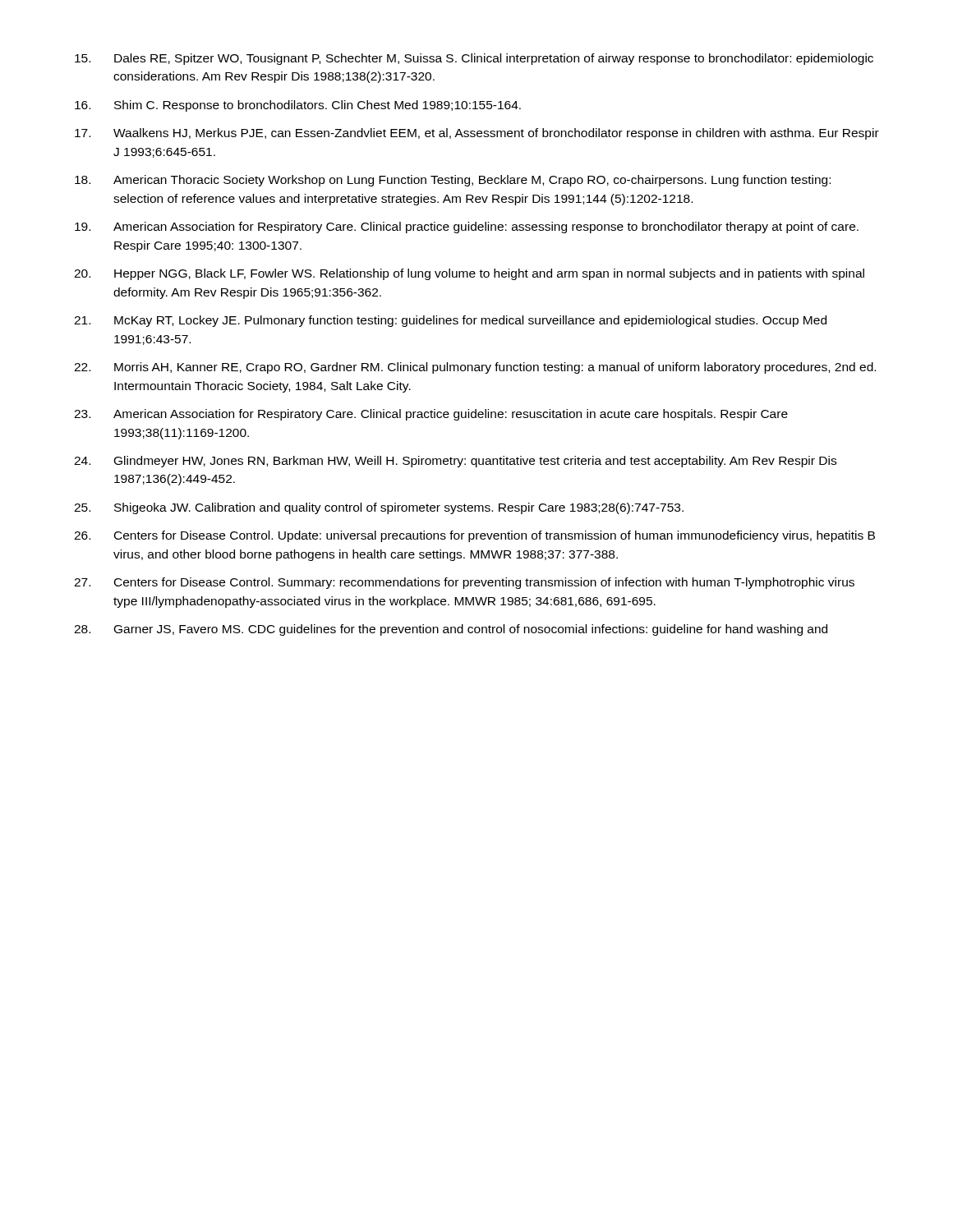Locate the passage starting "19. American Association"
The image size is (953, 1232).
coord(476,236)
